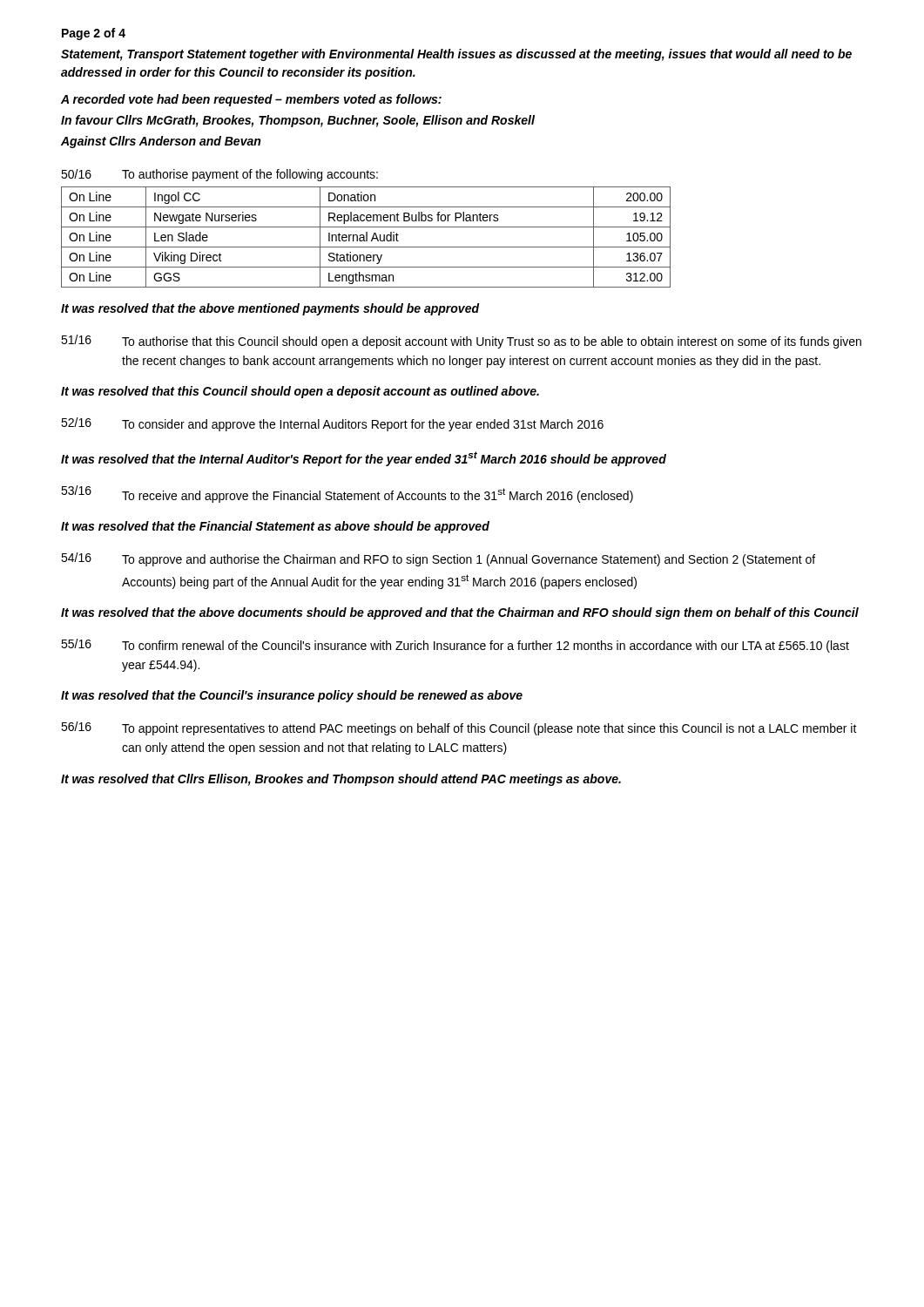Screen dimensions: 1307x924
Task: Point to "Against Cllrs Anderson and Bevan"
Action: 161,141
